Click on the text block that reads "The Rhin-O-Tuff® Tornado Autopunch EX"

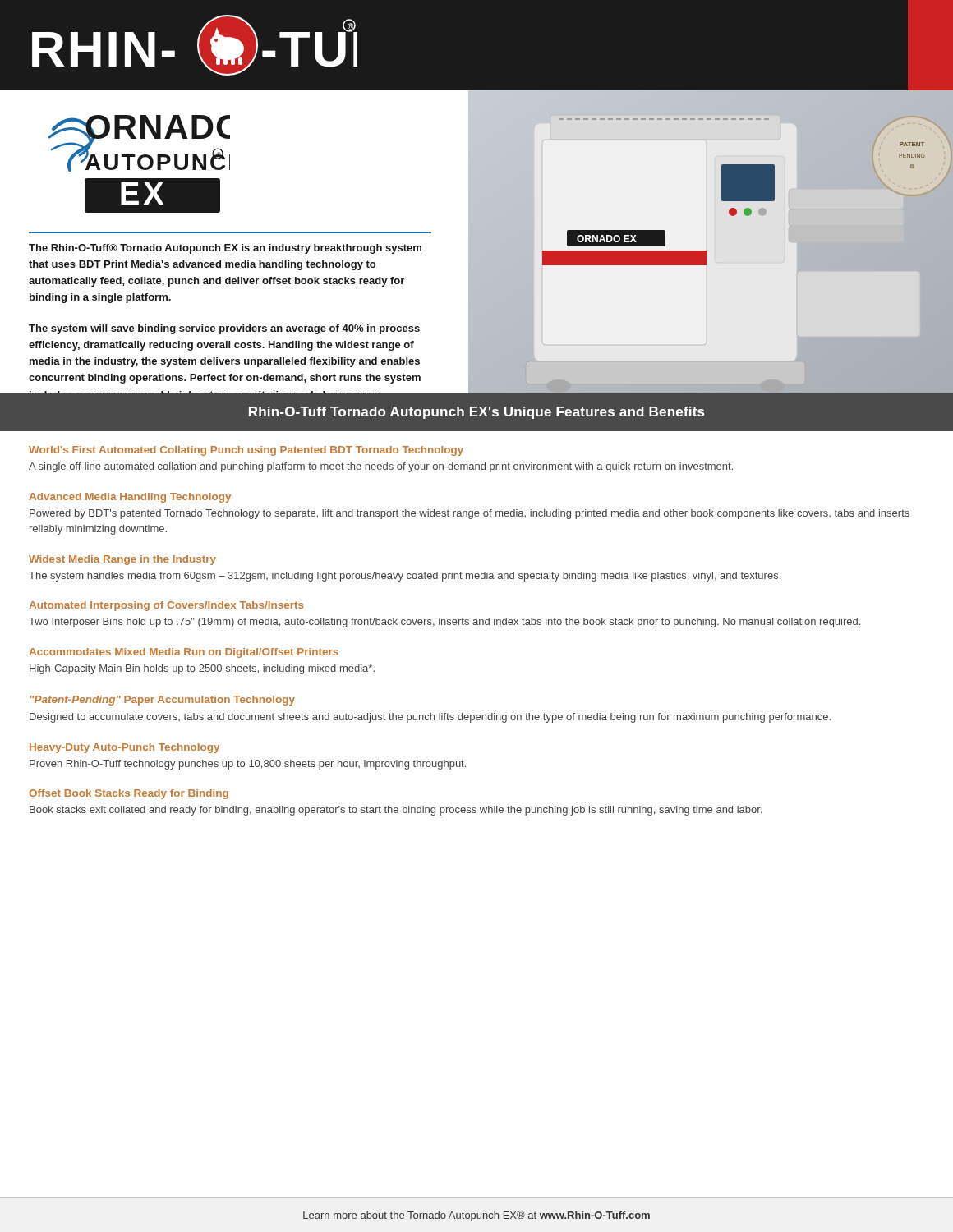(x=230, y=273)
